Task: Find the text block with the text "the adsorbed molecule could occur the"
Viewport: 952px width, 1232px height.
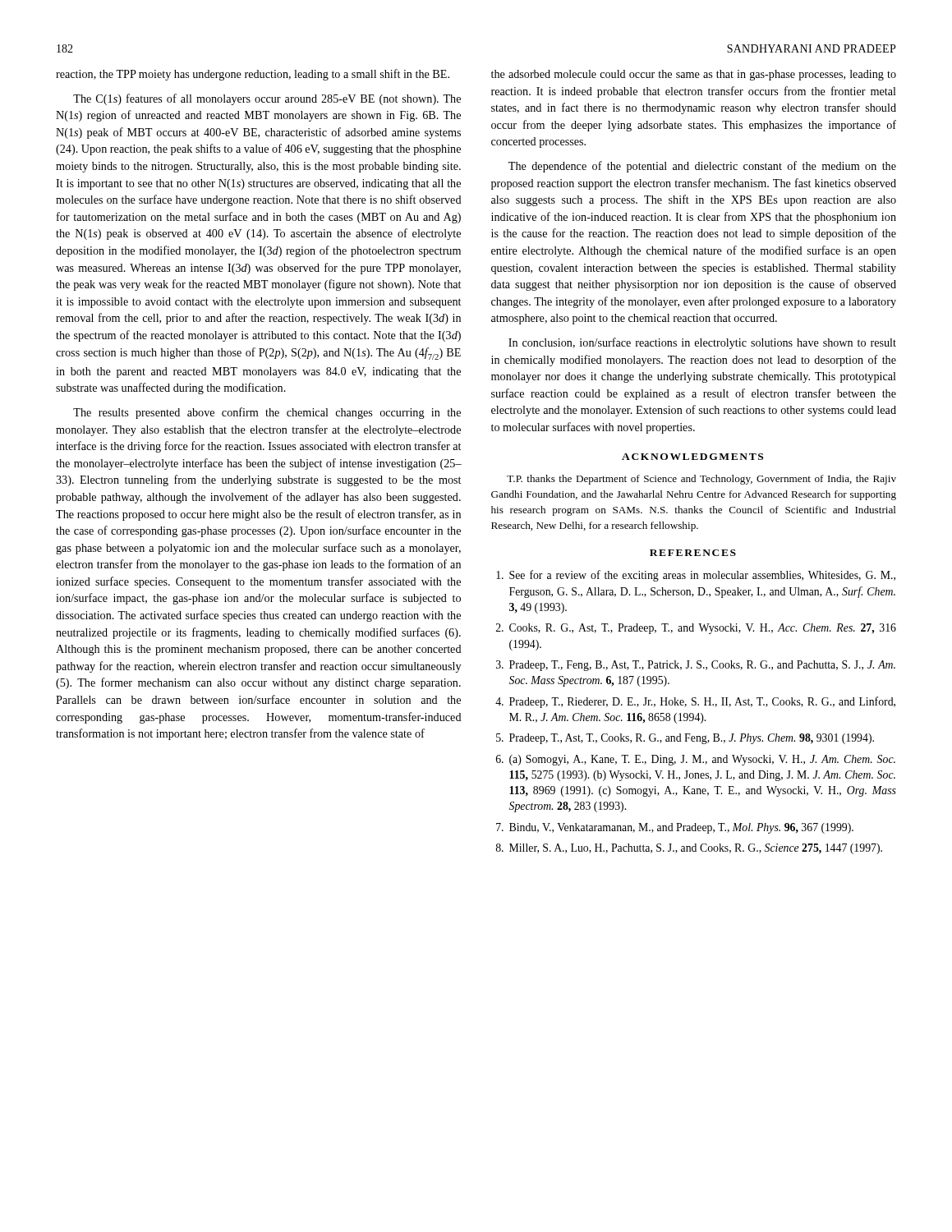Action: pos(693,251)
